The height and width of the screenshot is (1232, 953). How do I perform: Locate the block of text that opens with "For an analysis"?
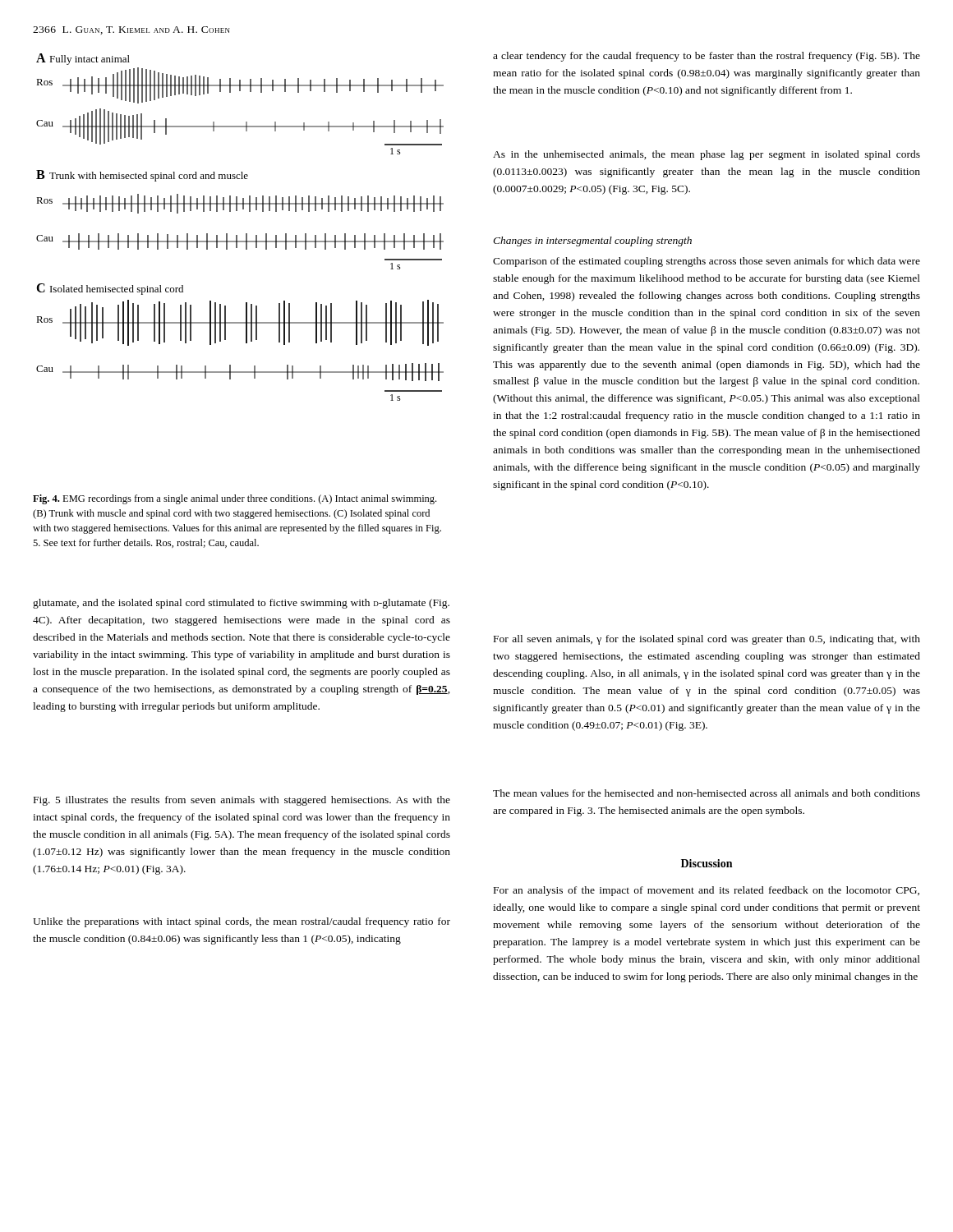point(707,933)
